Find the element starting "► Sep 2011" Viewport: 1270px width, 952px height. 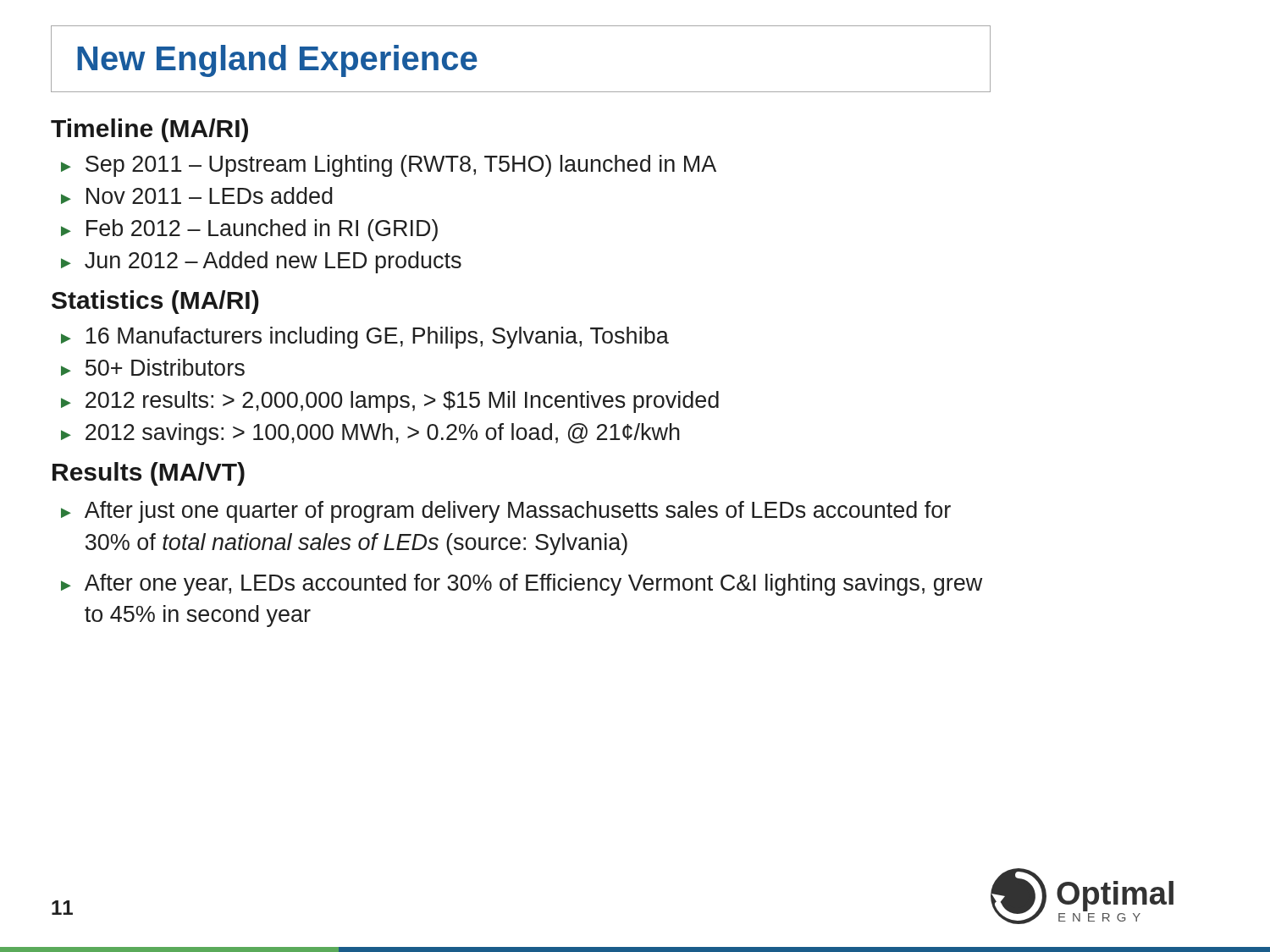[387, 165]
